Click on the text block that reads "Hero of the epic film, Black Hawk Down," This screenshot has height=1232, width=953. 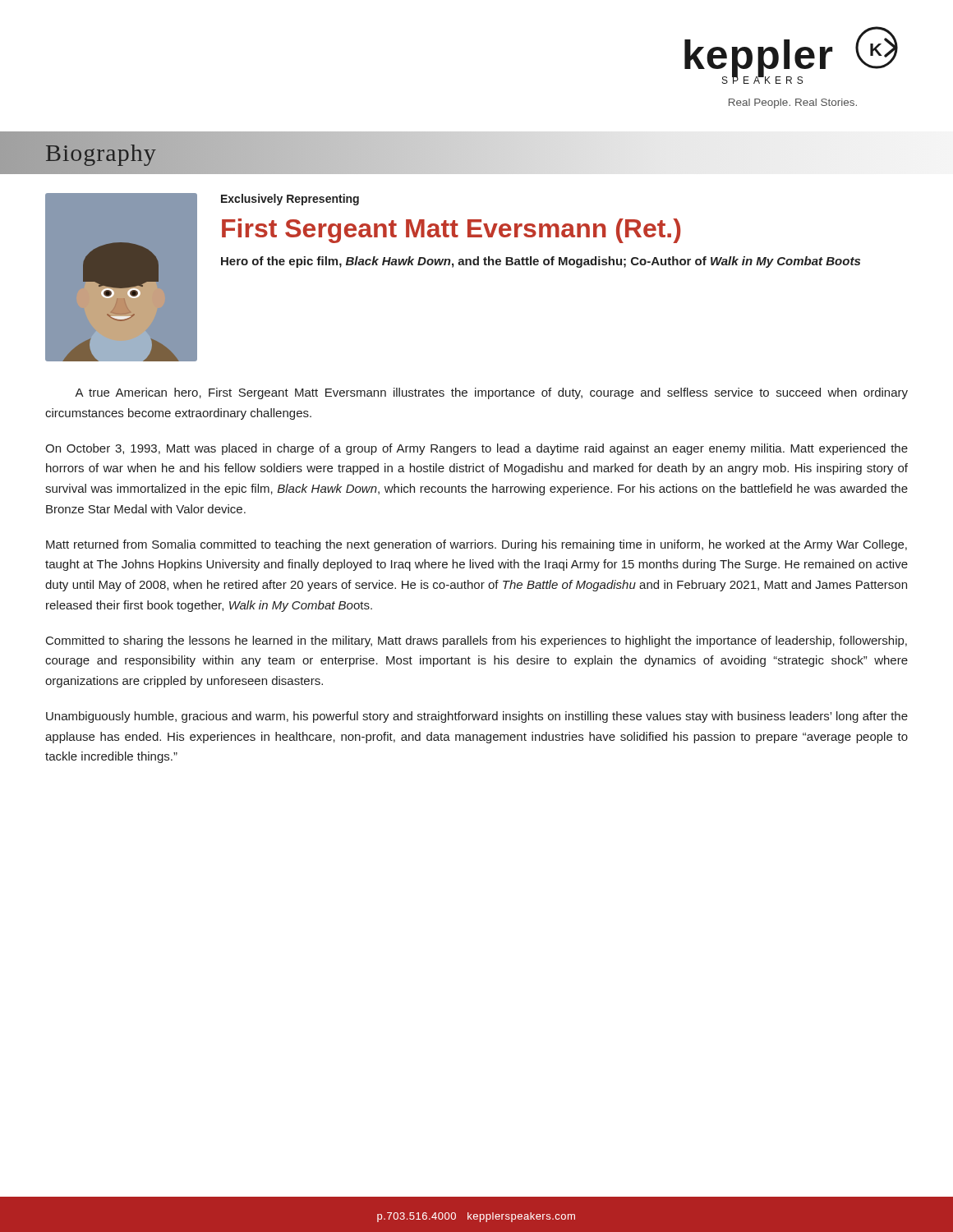tap(540, 261)
